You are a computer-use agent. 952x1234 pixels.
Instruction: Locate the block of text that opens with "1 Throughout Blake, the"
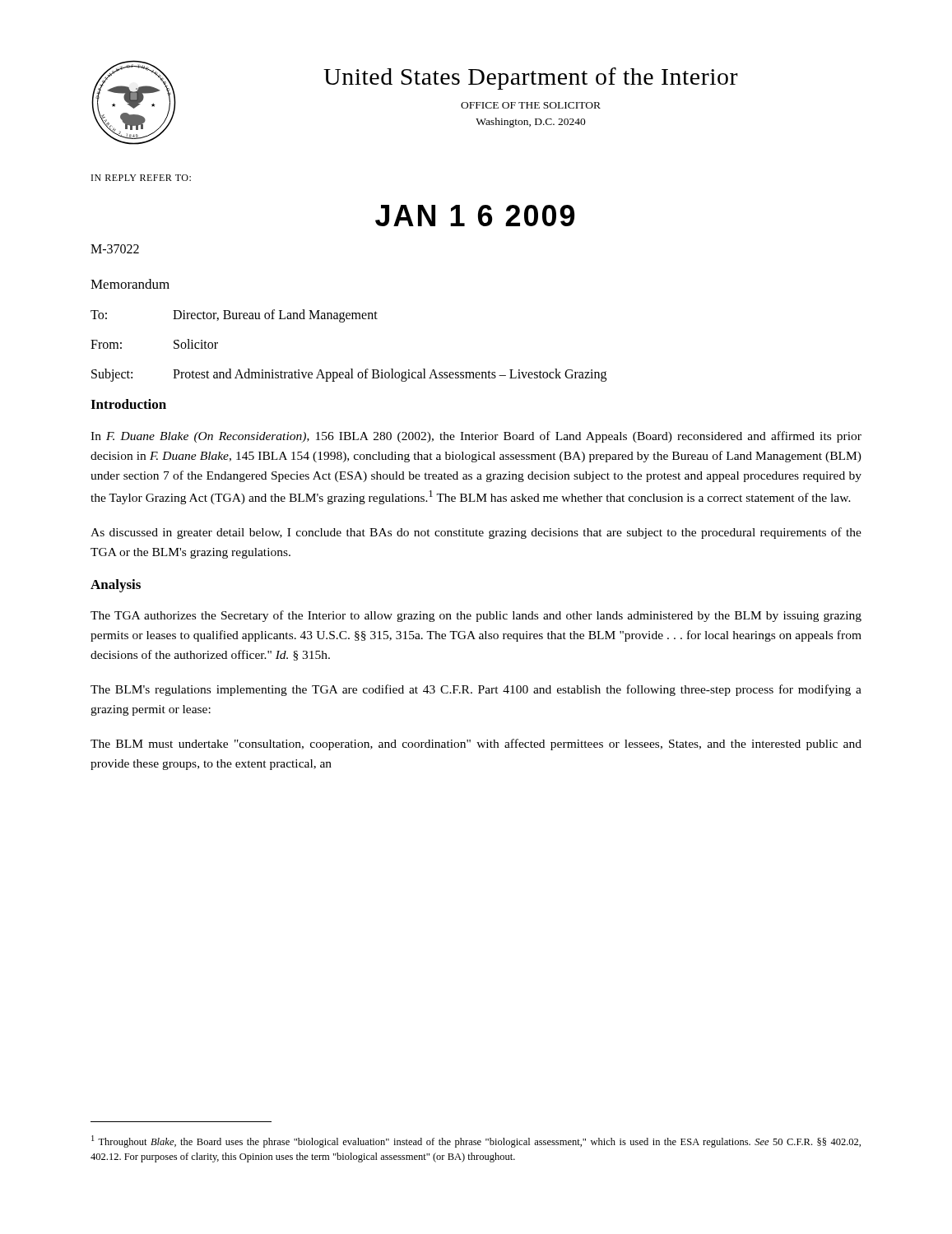coord(476,1148)
